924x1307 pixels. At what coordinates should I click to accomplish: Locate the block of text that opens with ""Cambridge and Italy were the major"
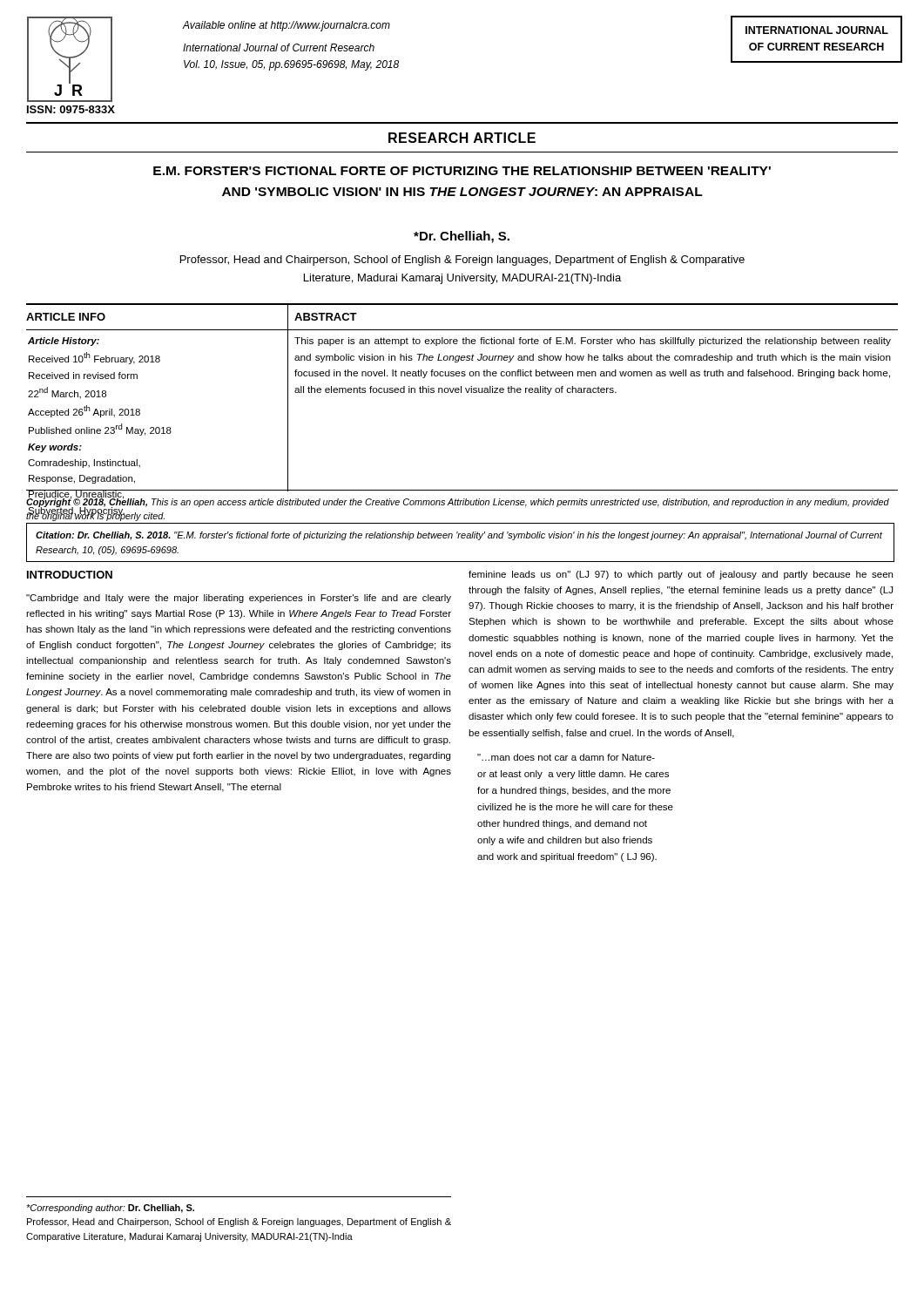coord(239,692)
